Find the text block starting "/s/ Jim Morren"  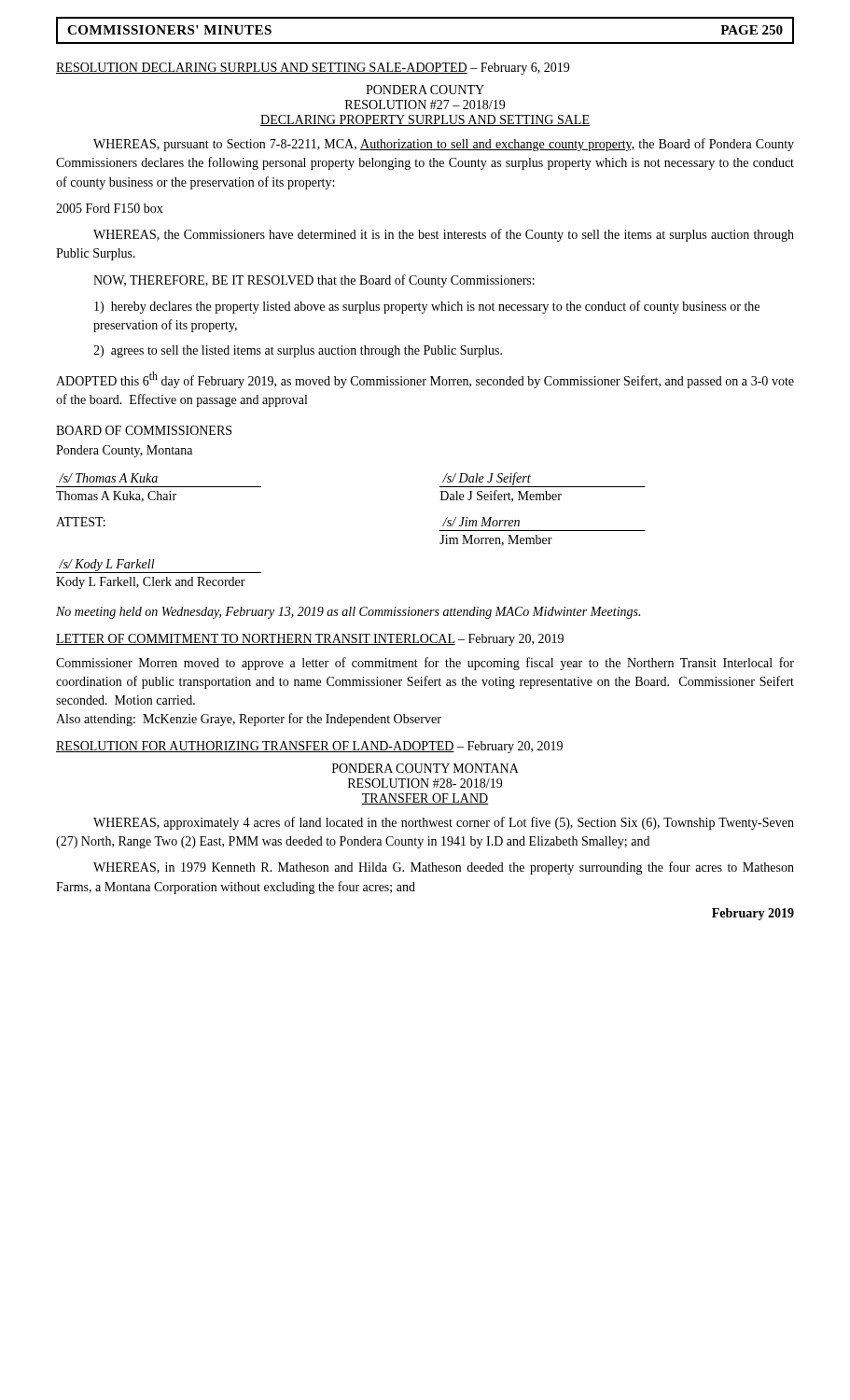tap(617, 532)
